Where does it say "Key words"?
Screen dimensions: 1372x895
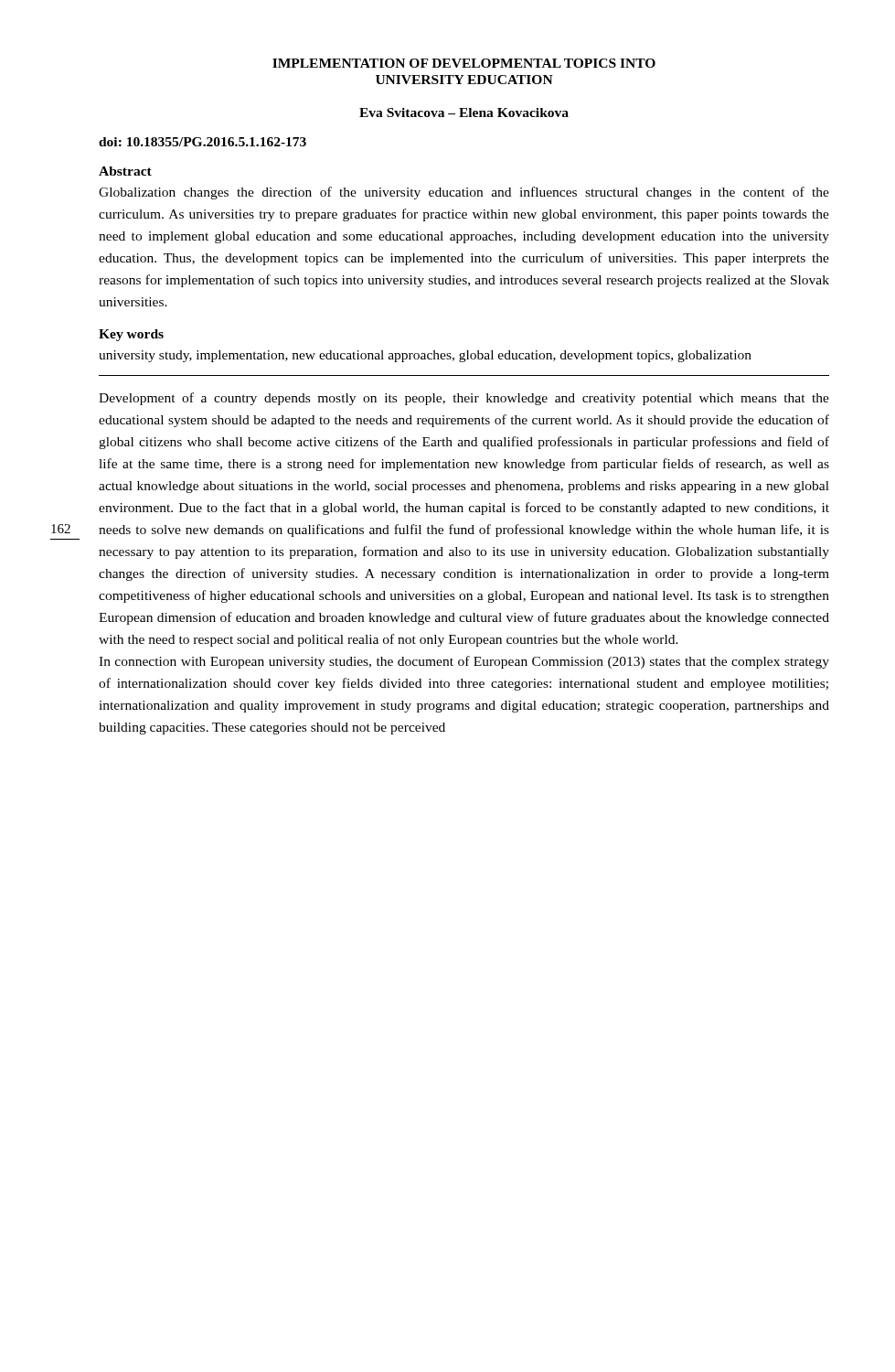(131, 333)
